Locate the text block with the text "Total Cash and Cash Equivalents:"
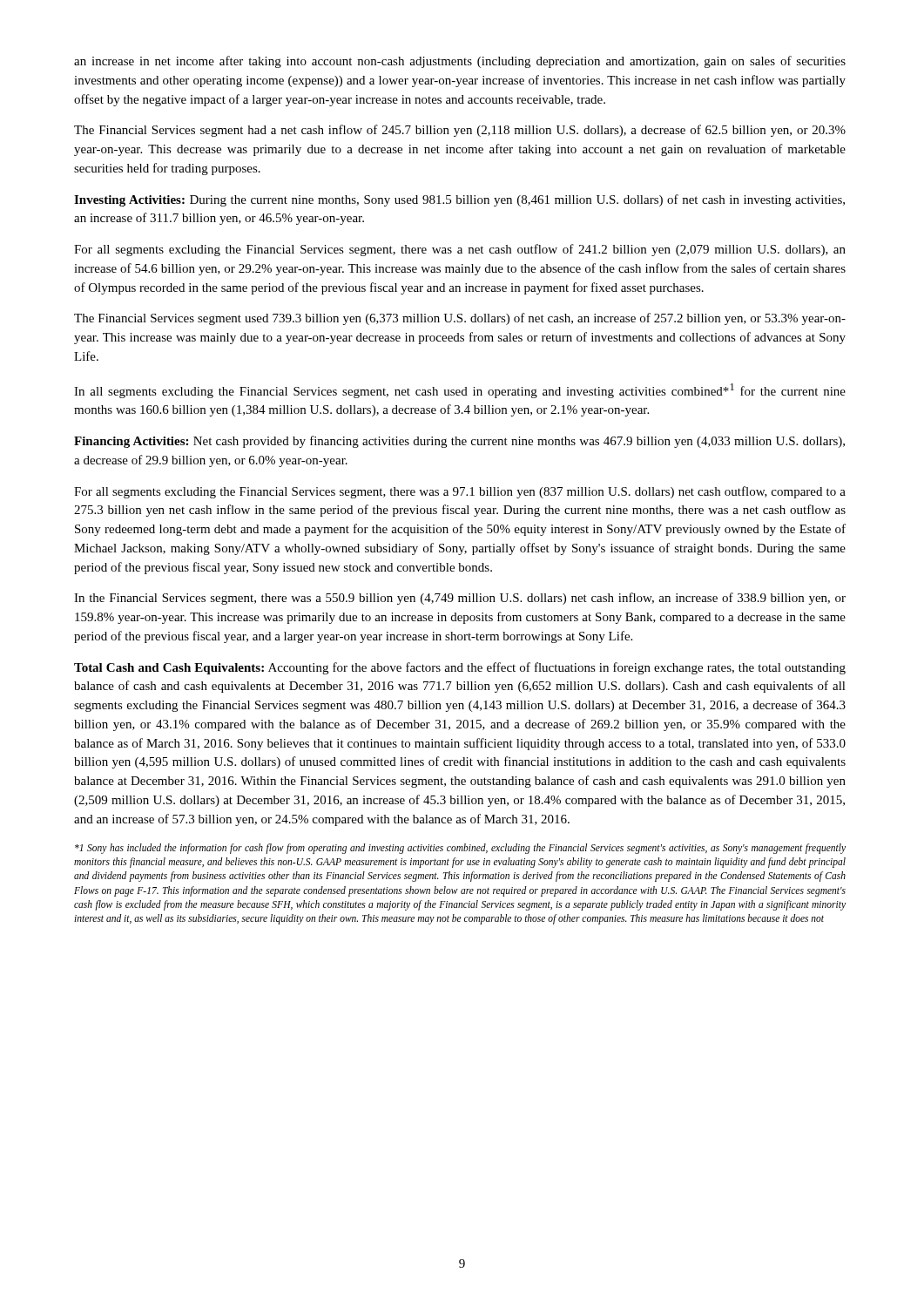 460,743
